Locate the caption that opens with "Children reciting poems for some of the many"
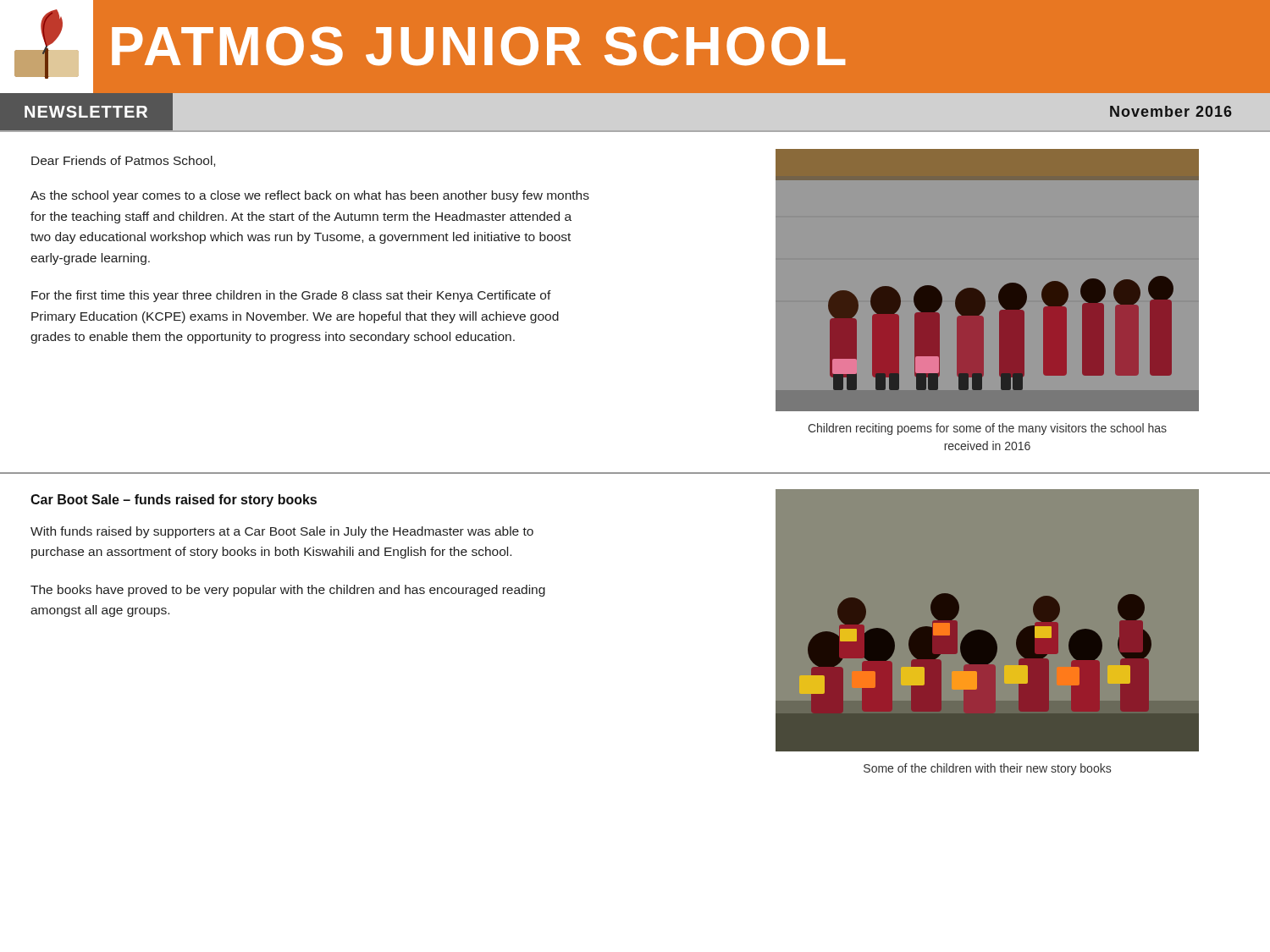Viewport: 1270px width, 952px height. coord(987,437)
